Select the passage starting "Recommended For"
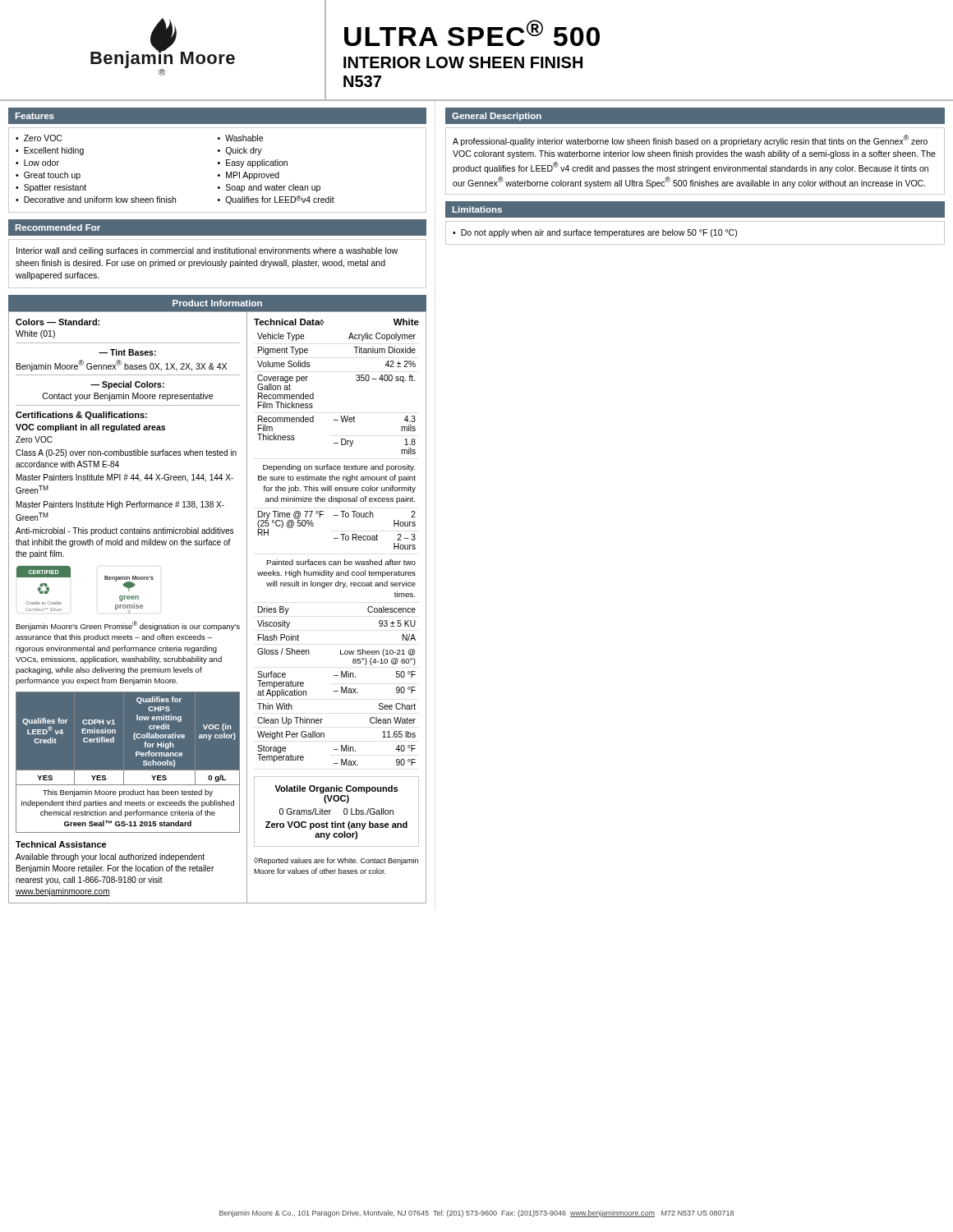This screenshot has height=1232, width=953. (58, 228)
